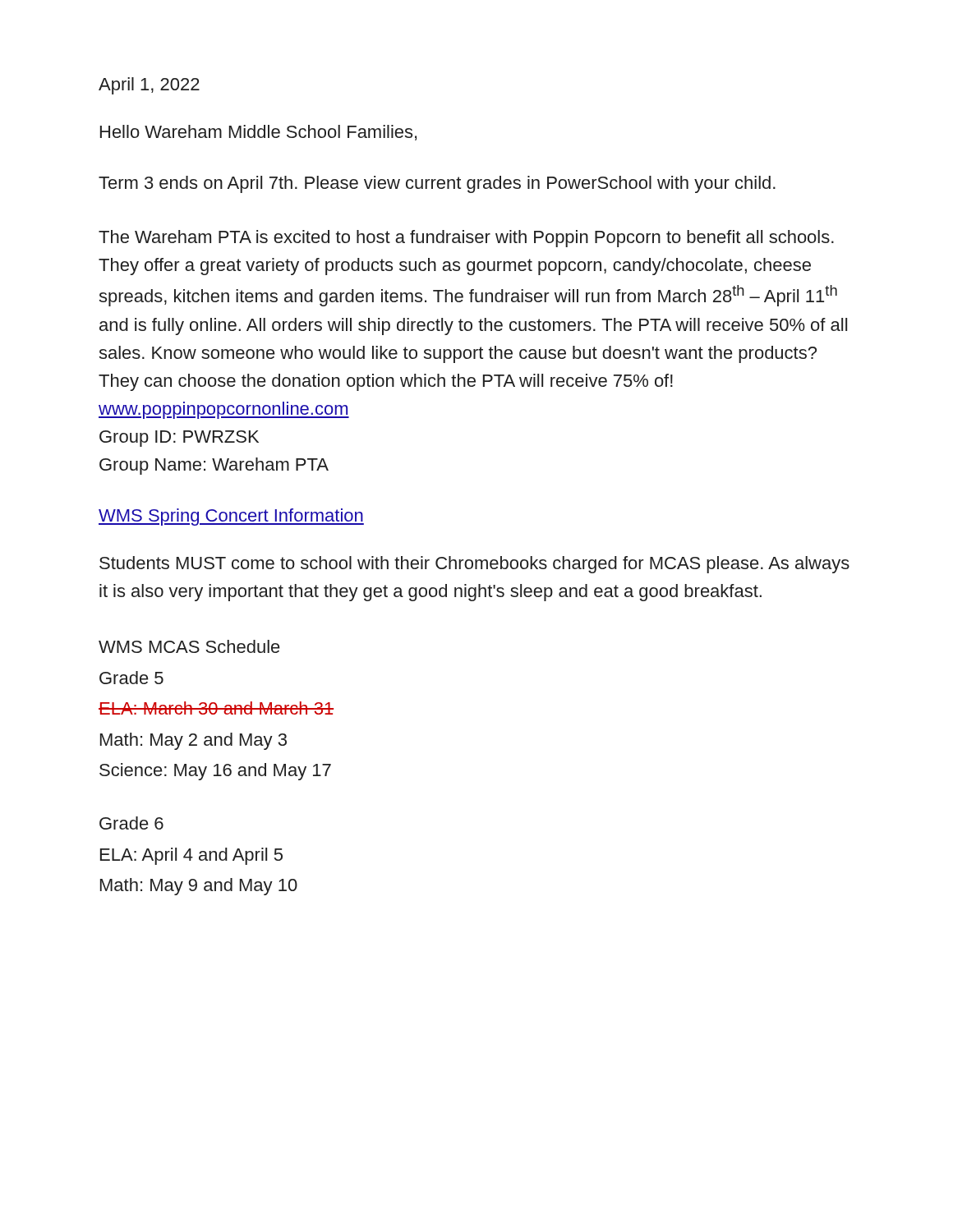Image resolution: width=953 pixels, height=1232 pixels.
Task: Point to "Hello Wareham Middle School Families,"
Action: [x=258, y=132]
